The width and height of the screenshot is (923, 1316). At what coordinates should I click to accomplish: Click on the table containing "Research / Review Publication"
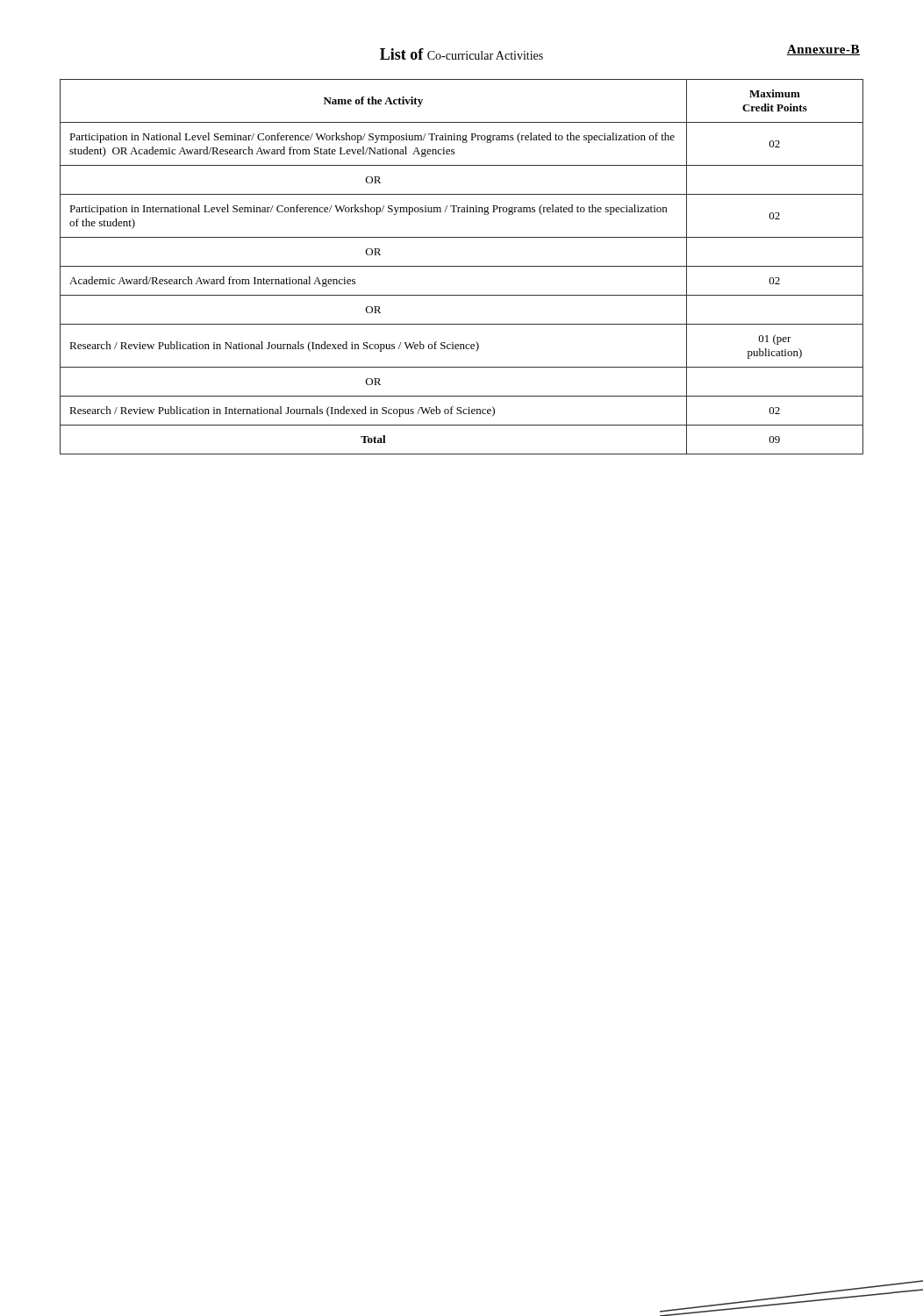tap(462, 267)
